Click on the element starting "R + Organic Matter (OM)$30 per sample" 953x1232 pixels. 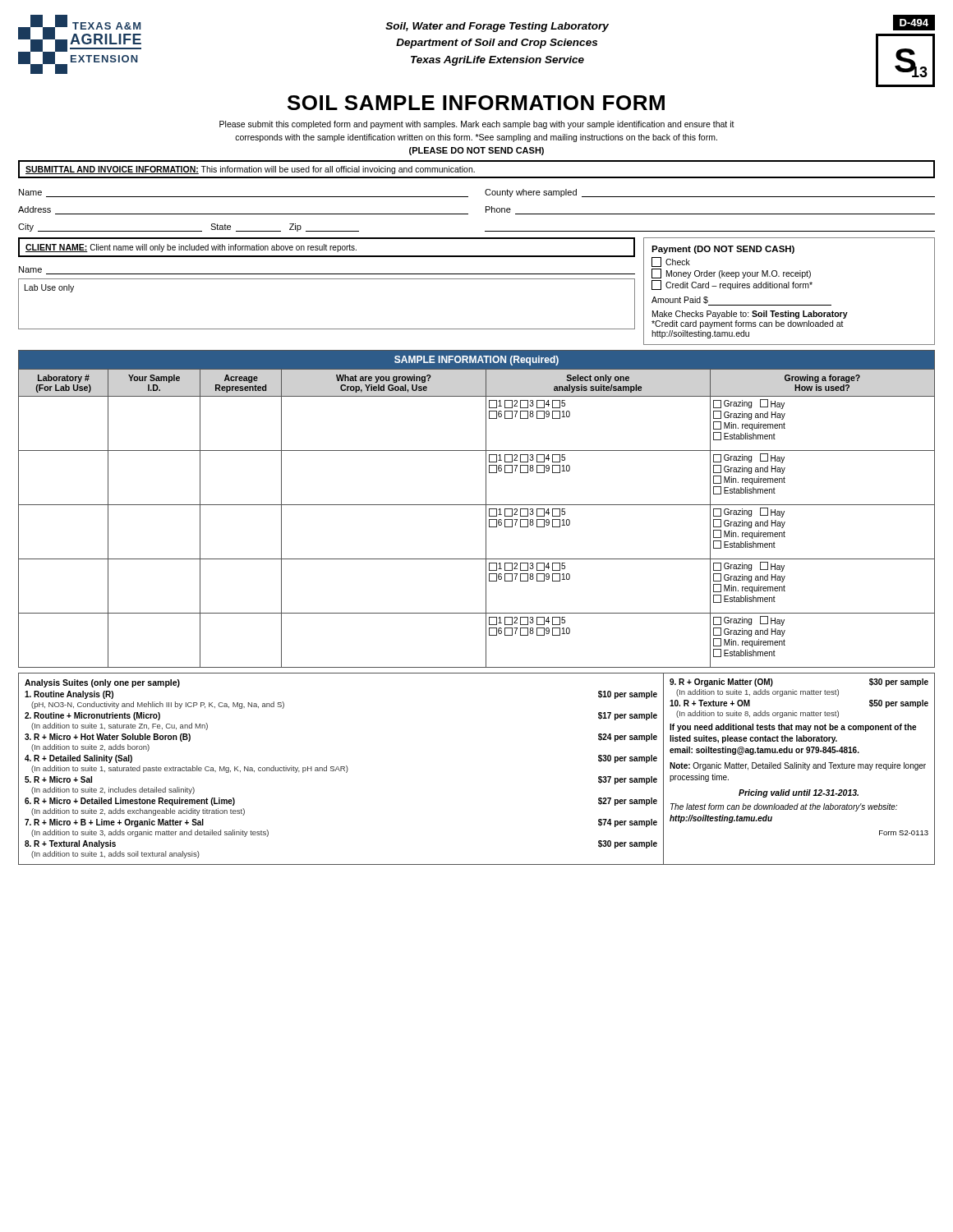pyautogui.click(x=799, y=757)
